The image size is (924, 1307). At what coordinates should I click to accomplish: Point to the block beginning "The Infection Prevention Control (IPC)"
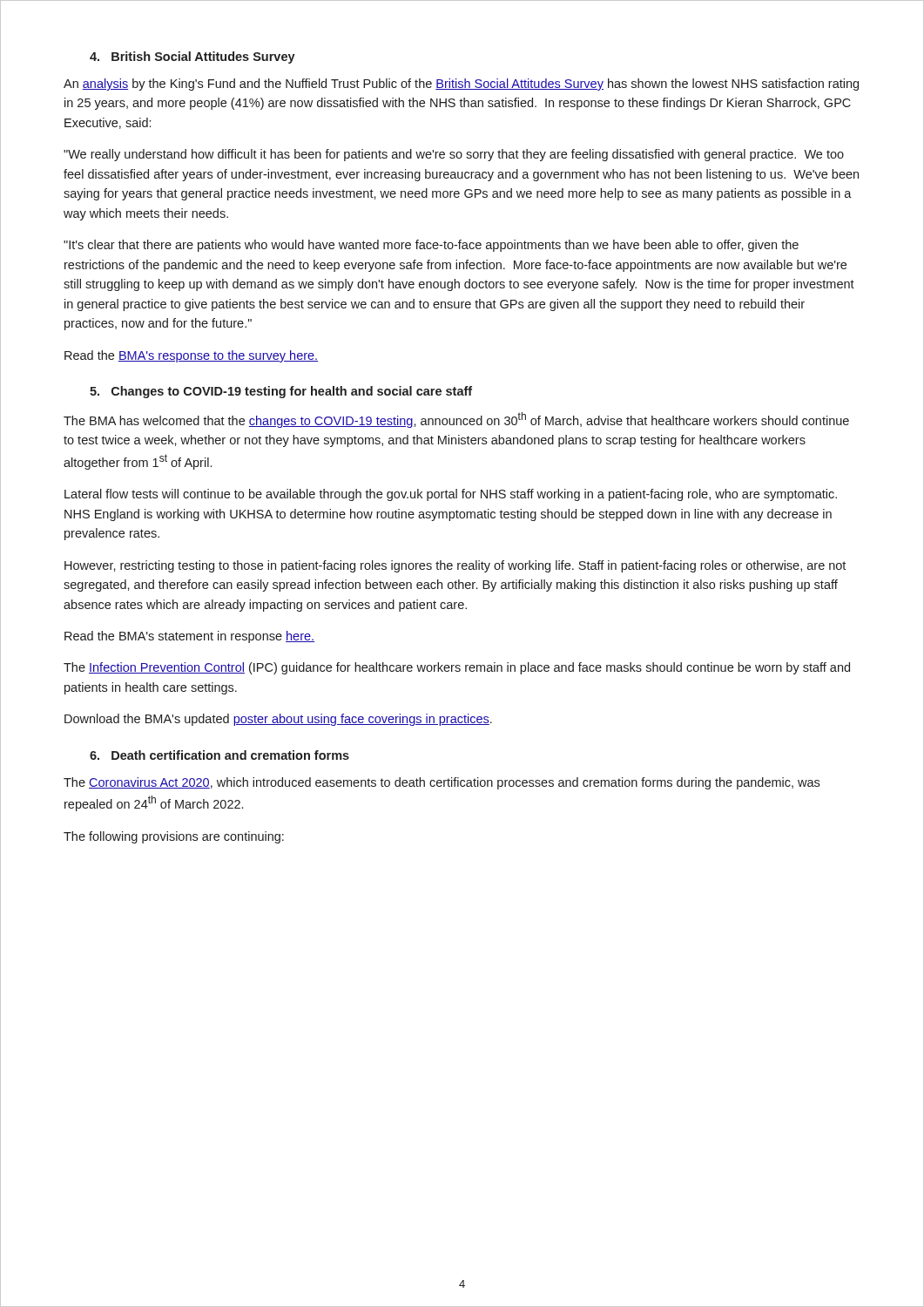[x=457, y=678]
